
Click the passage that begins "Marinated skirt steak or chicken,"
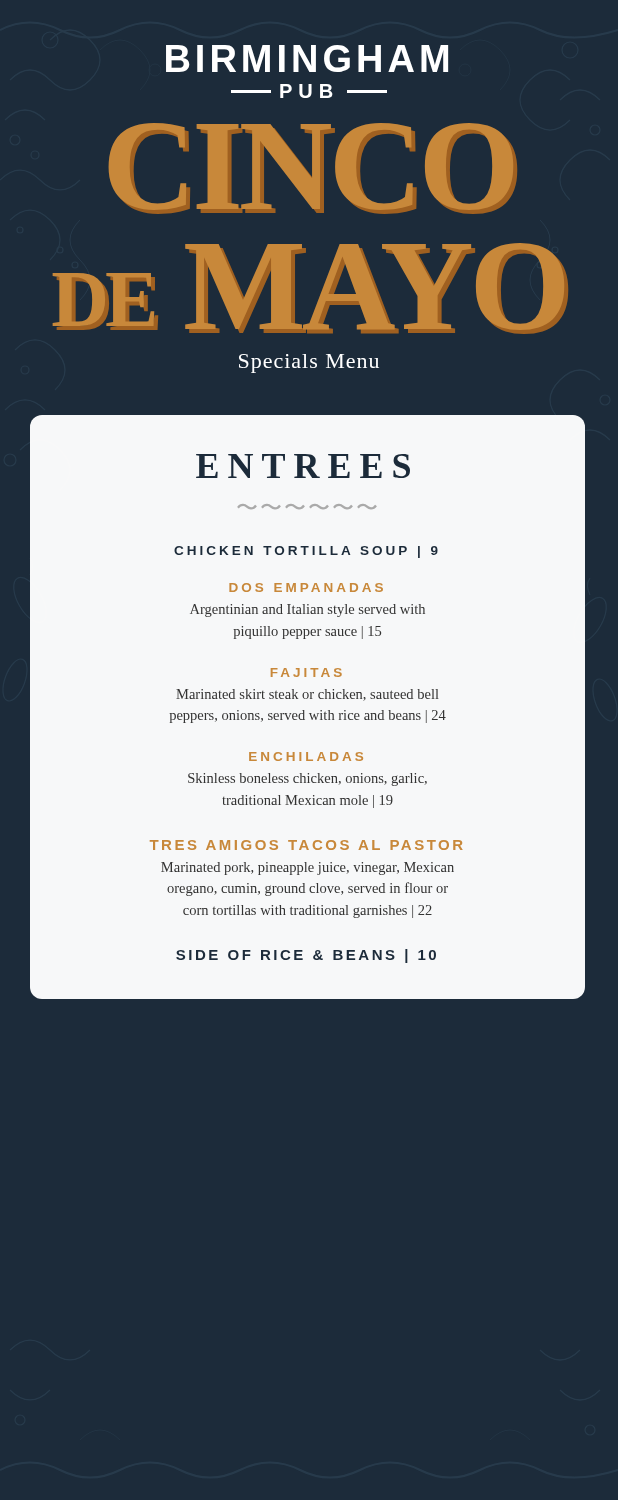[x=308, y=704]
